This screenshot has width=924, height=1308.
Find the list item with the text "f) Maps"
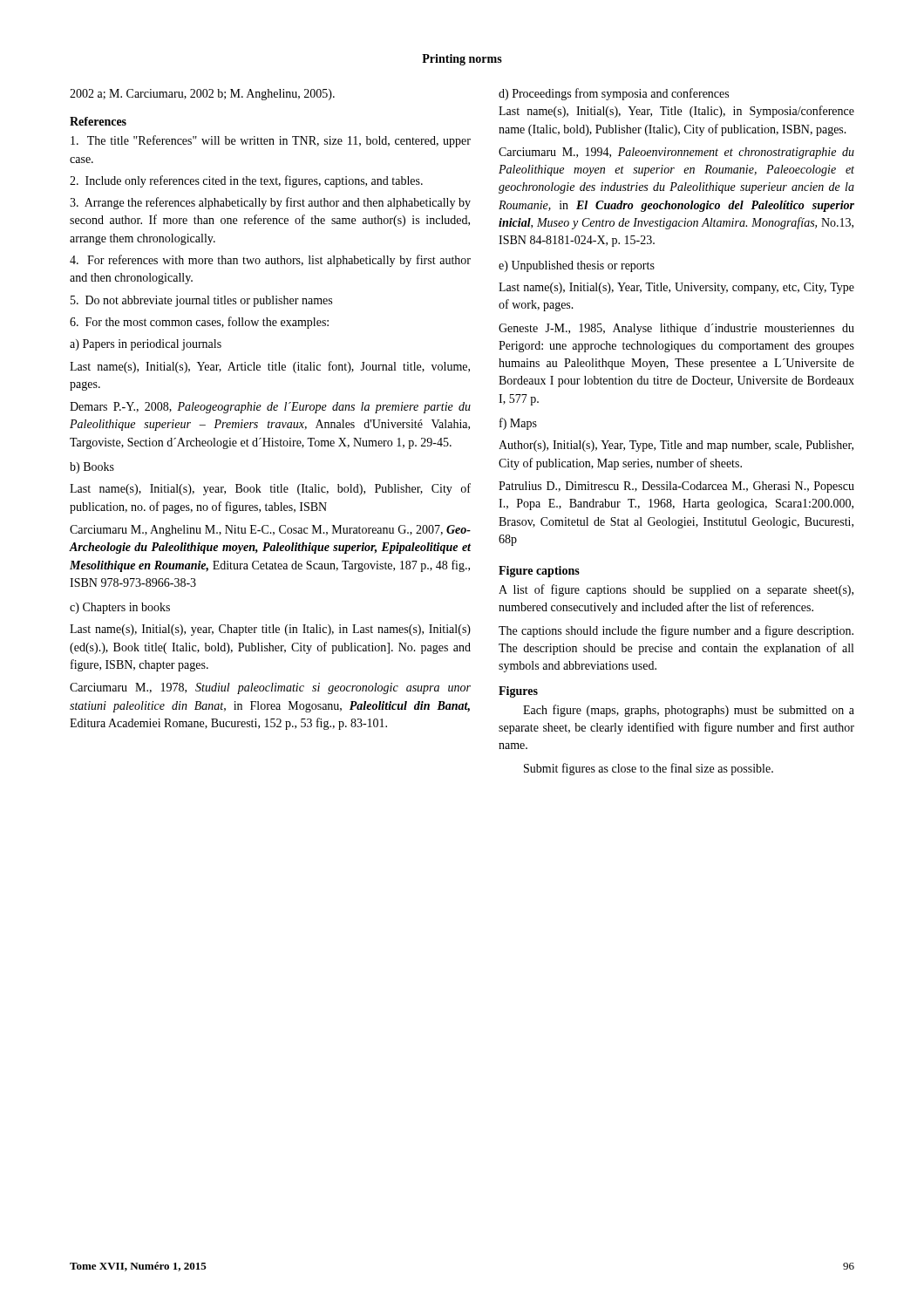(518, 423)
